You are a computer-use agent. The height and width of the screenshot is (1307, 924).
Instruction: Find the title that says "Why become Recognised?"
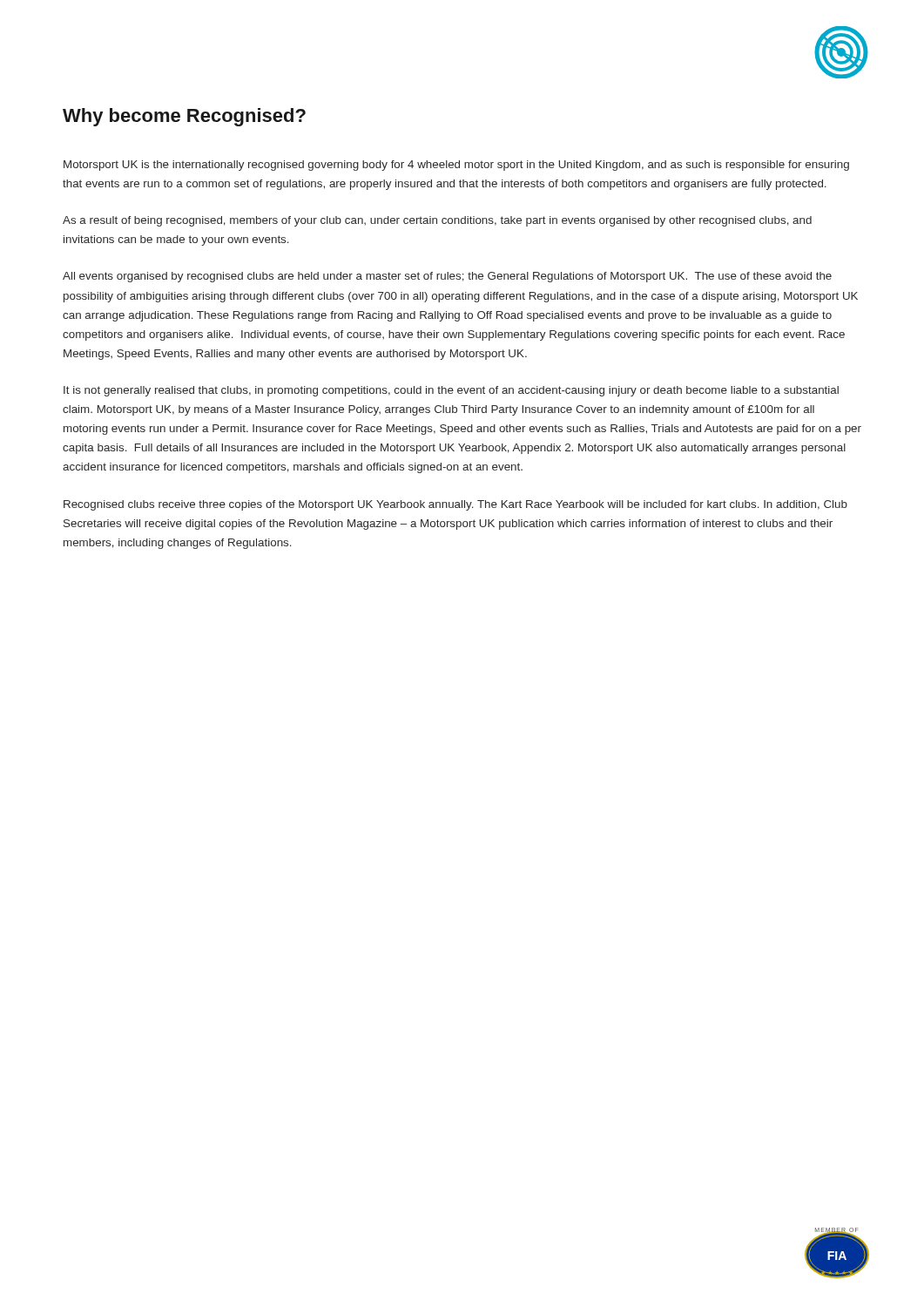click(x=185, y=115)
